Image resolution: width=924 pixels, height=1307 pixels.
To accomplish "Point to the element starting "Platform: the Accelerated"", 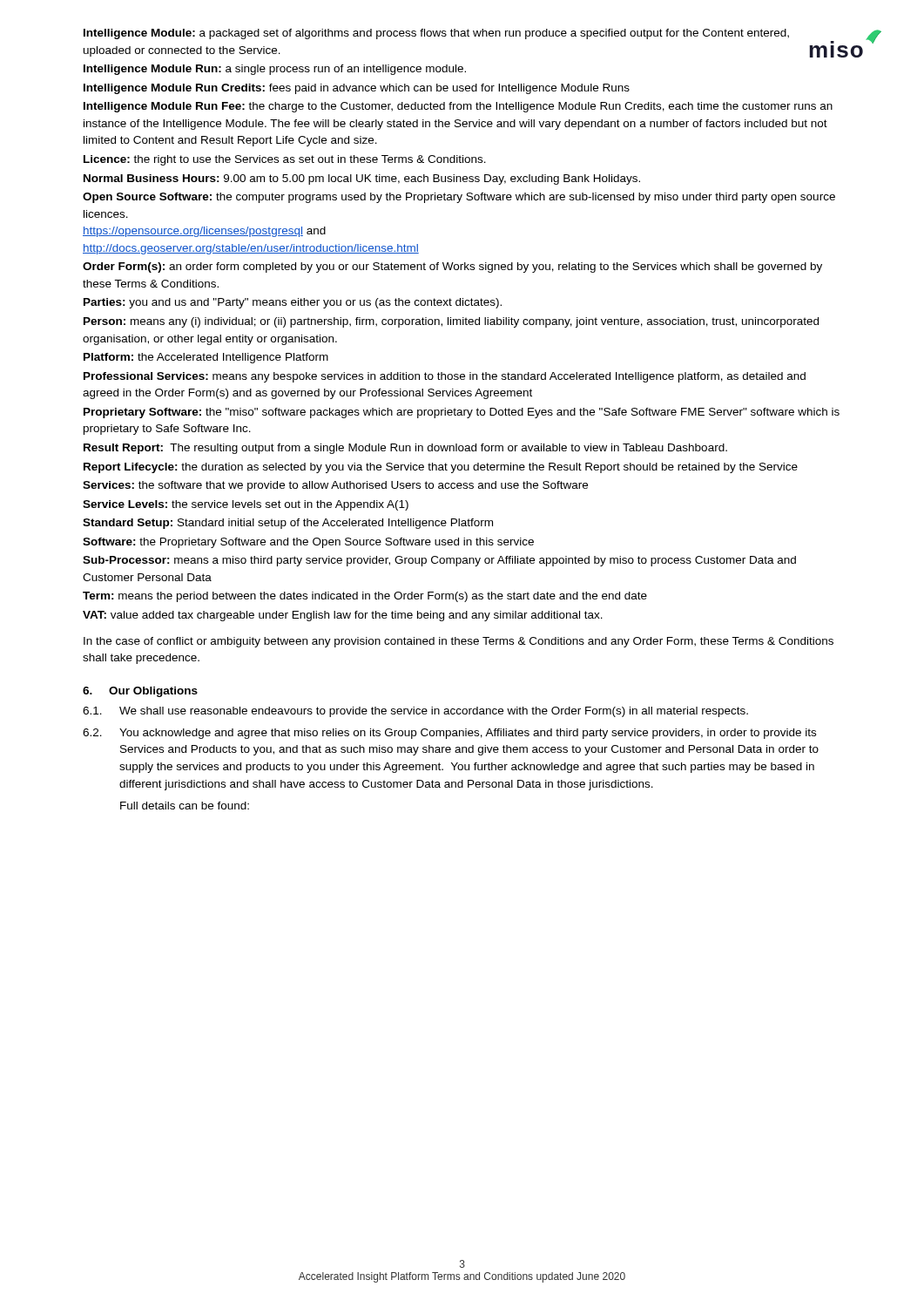I will 206,357.
